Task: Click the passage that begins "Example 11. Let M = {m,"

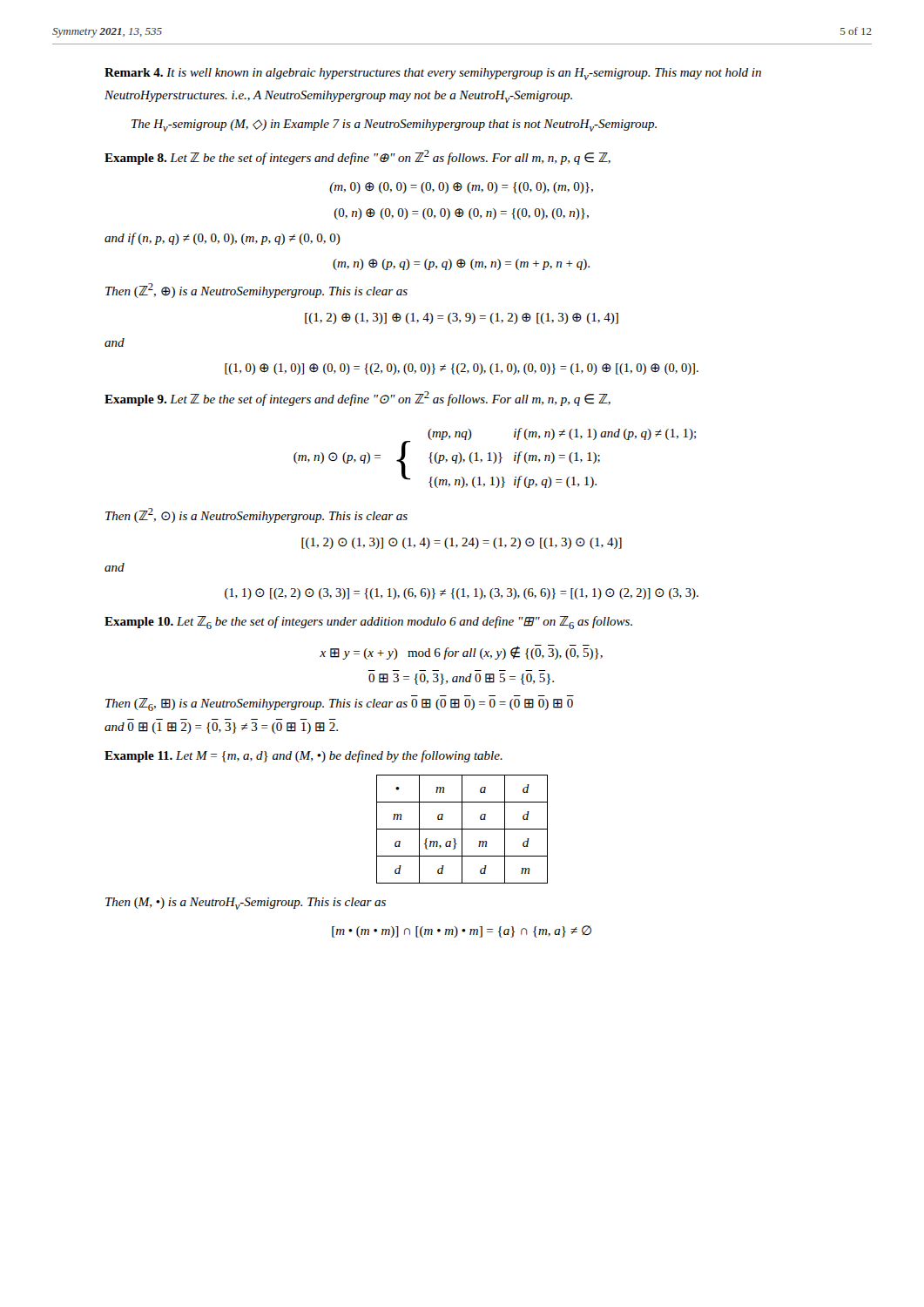Action: point(462,756)
